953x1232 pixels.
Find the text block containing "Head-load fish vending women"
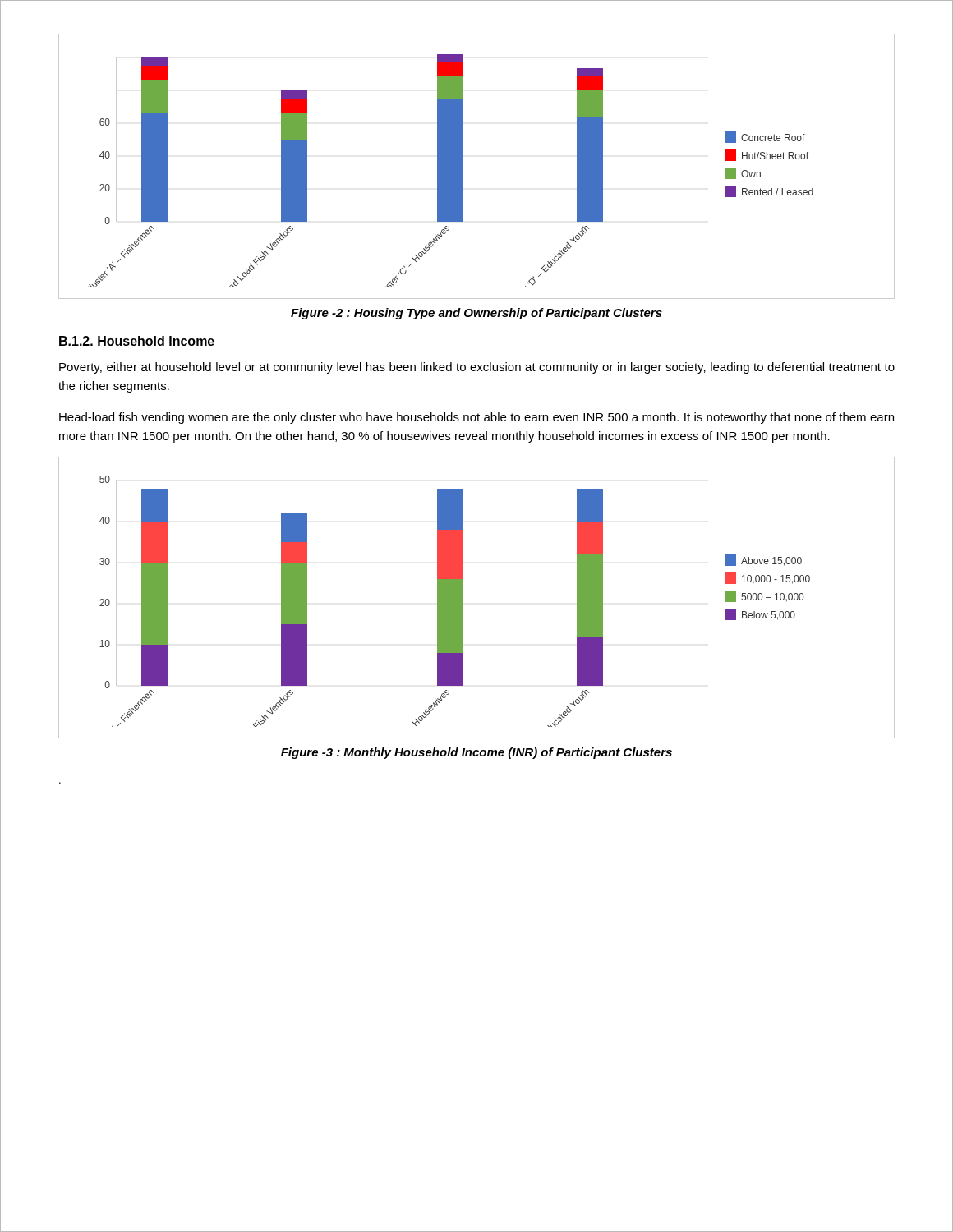click(476, 426)
